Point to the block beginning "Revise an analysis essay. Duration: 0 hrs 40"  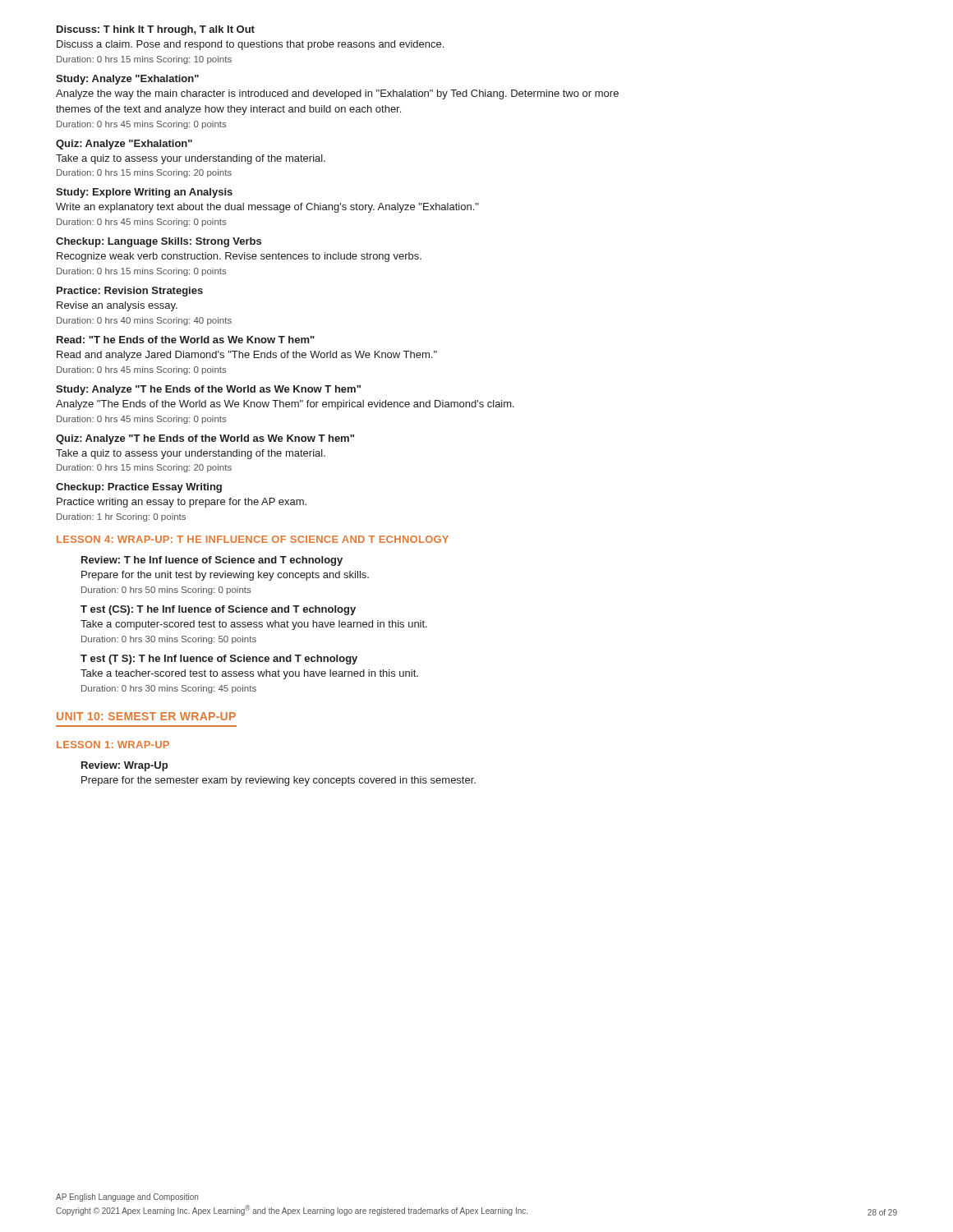117,306
